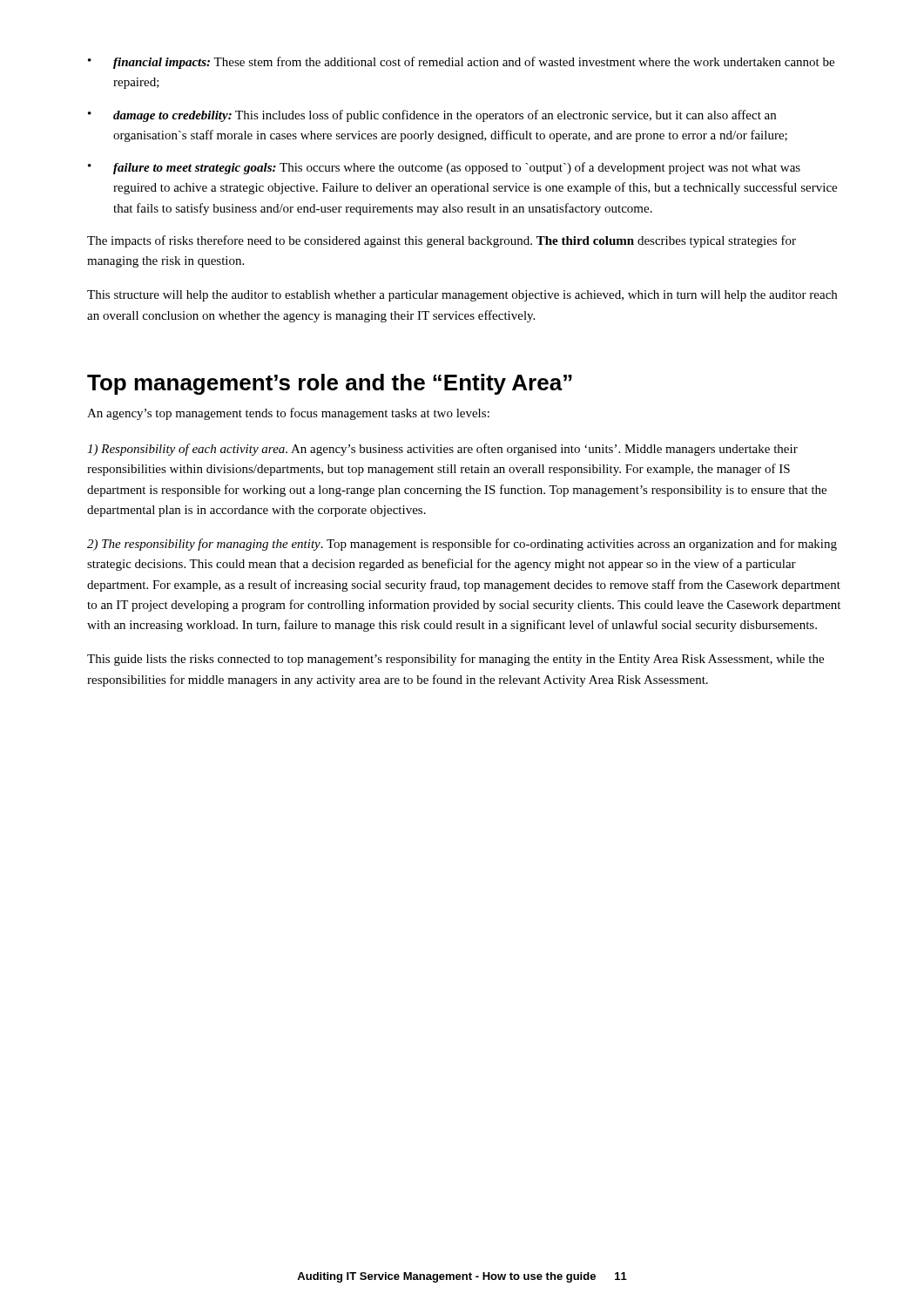Click on the passage starting "The impacts of risks therefore need to"
This screenshot has height=1307, width=924.
tap(442, 250)
